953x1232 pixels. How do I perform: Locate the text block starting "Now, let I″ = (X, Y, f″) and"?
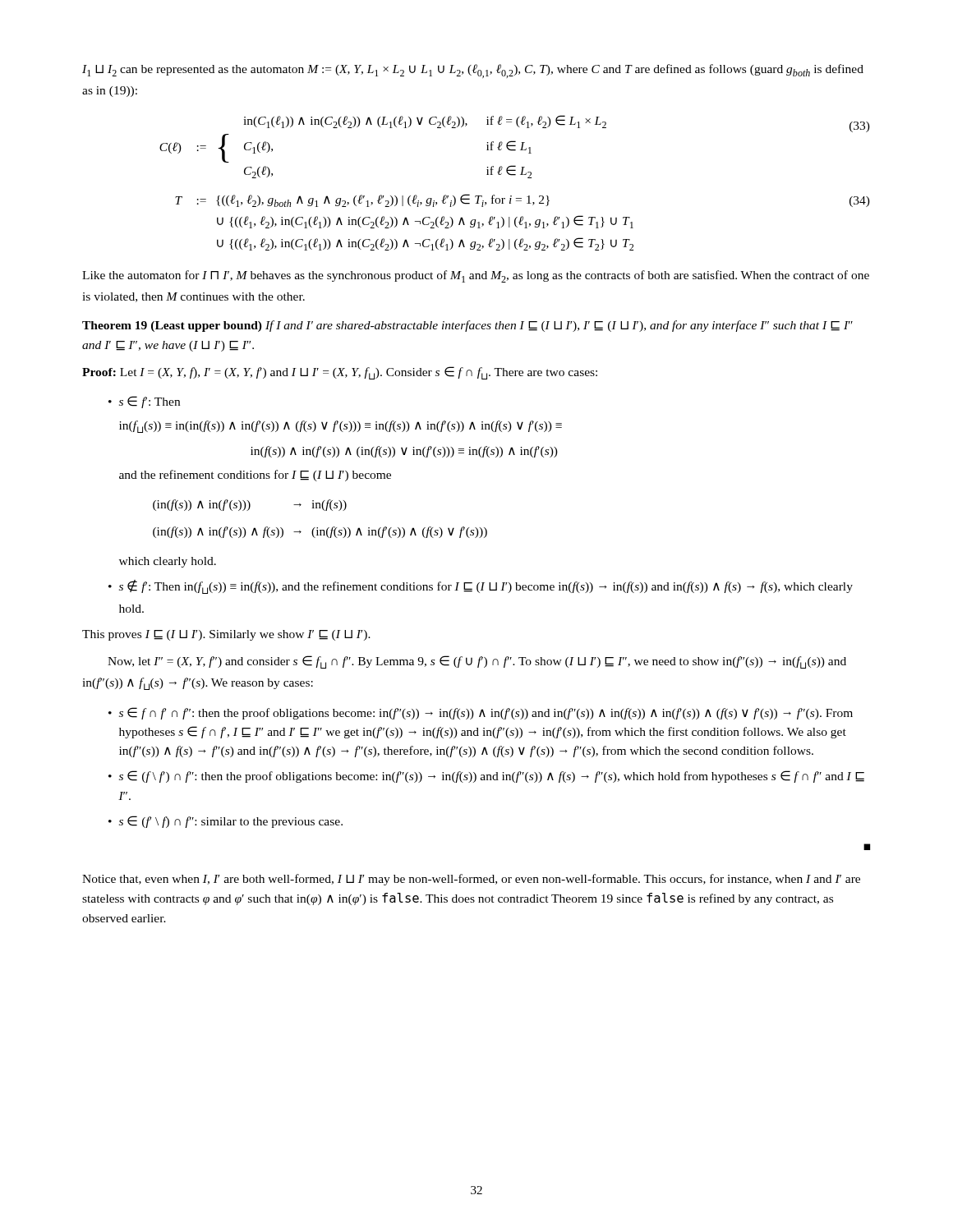464,673
